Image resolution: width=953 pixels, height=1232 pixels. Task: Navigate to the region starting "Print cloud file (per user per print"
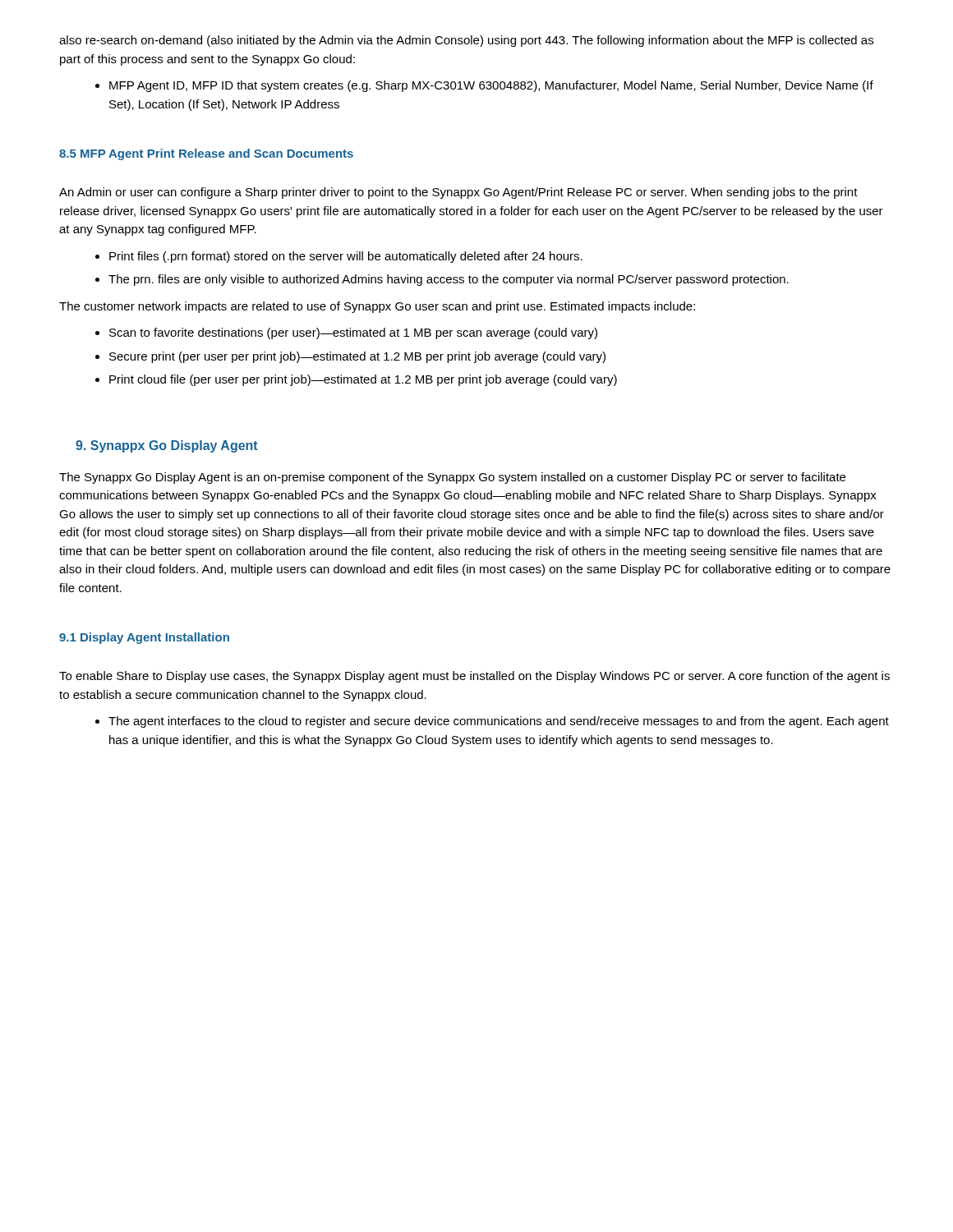tap(363, 379)
